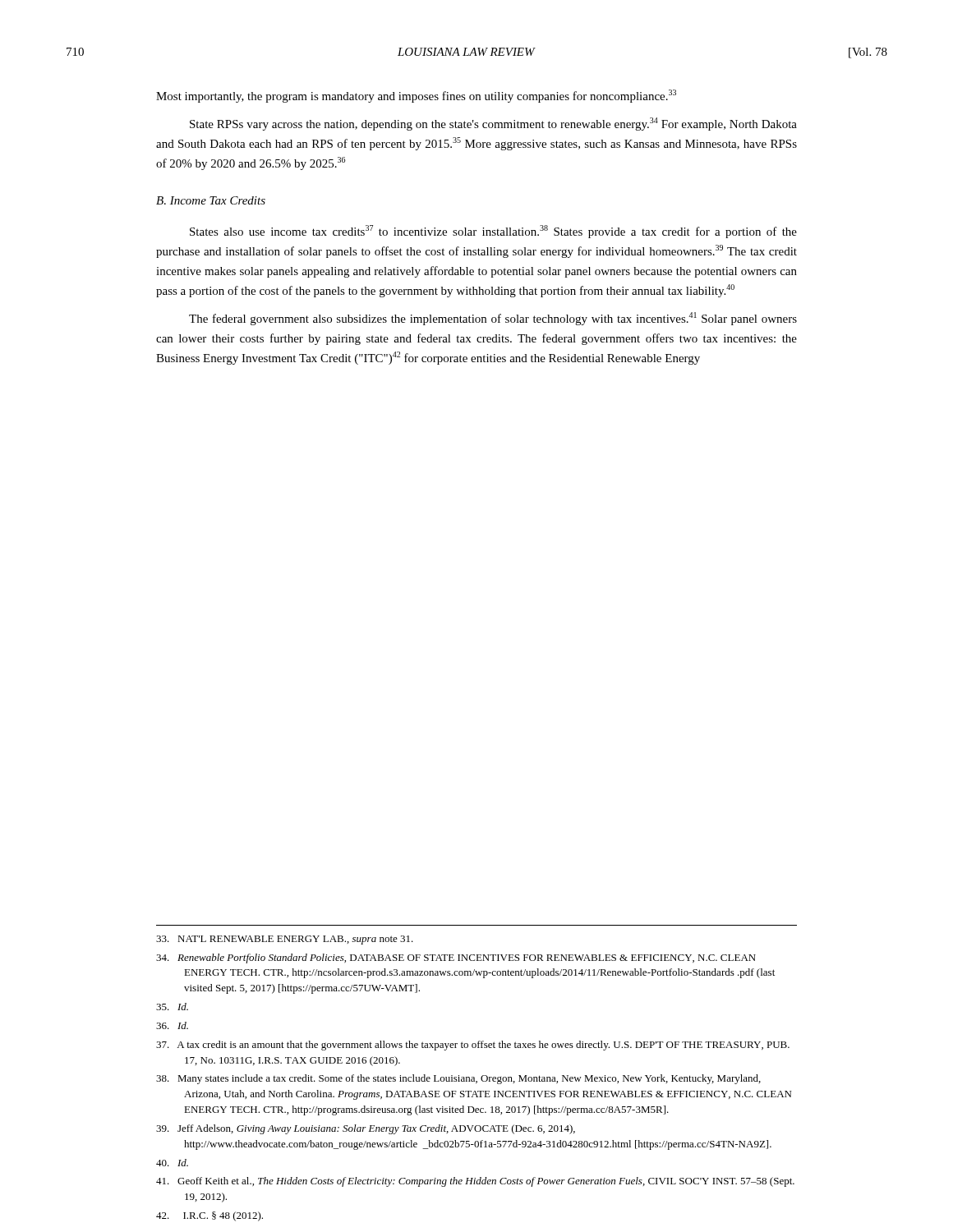Locate the passage starting "States also use income tax credits37 to incentivize"
The image size is (953, 1232).
[x=476, y=295]
